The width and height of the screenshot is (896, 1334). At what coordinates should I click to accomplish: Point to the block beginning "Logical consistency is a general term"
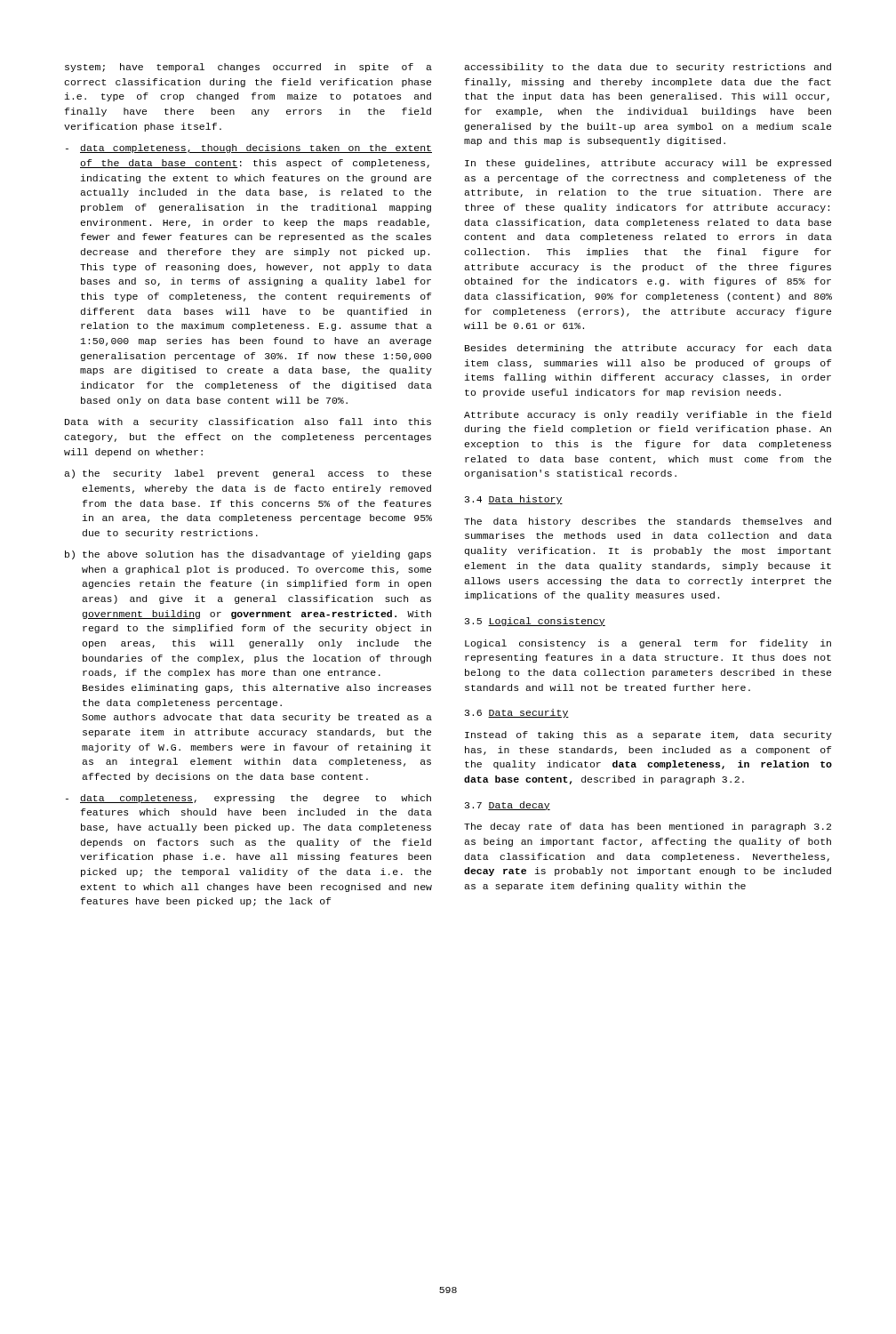point(648,666)
